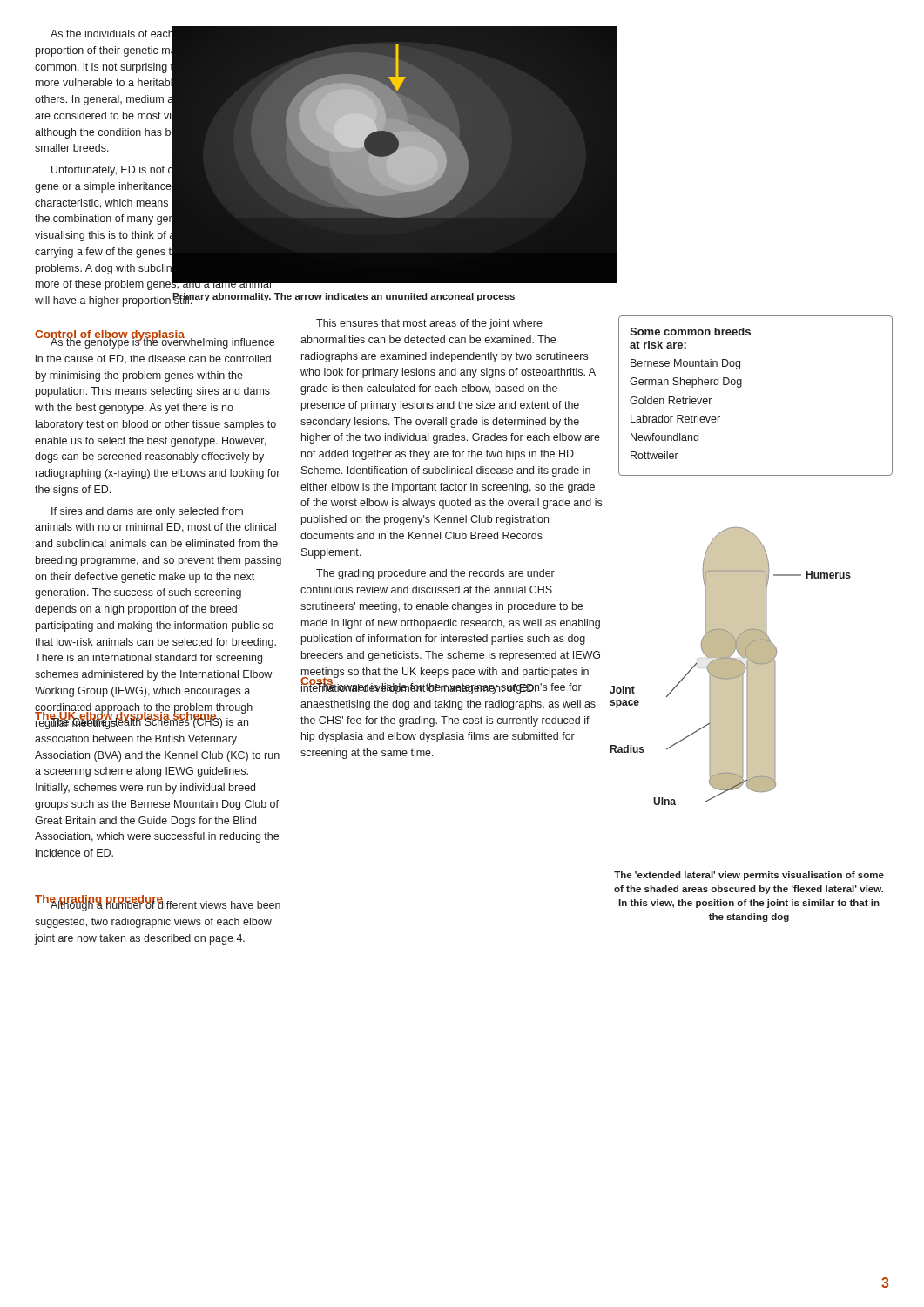Find the caption on this page that starts "Primary abnormality. The"
Viewport: 924px width, 1307px height.
[395, 296]
